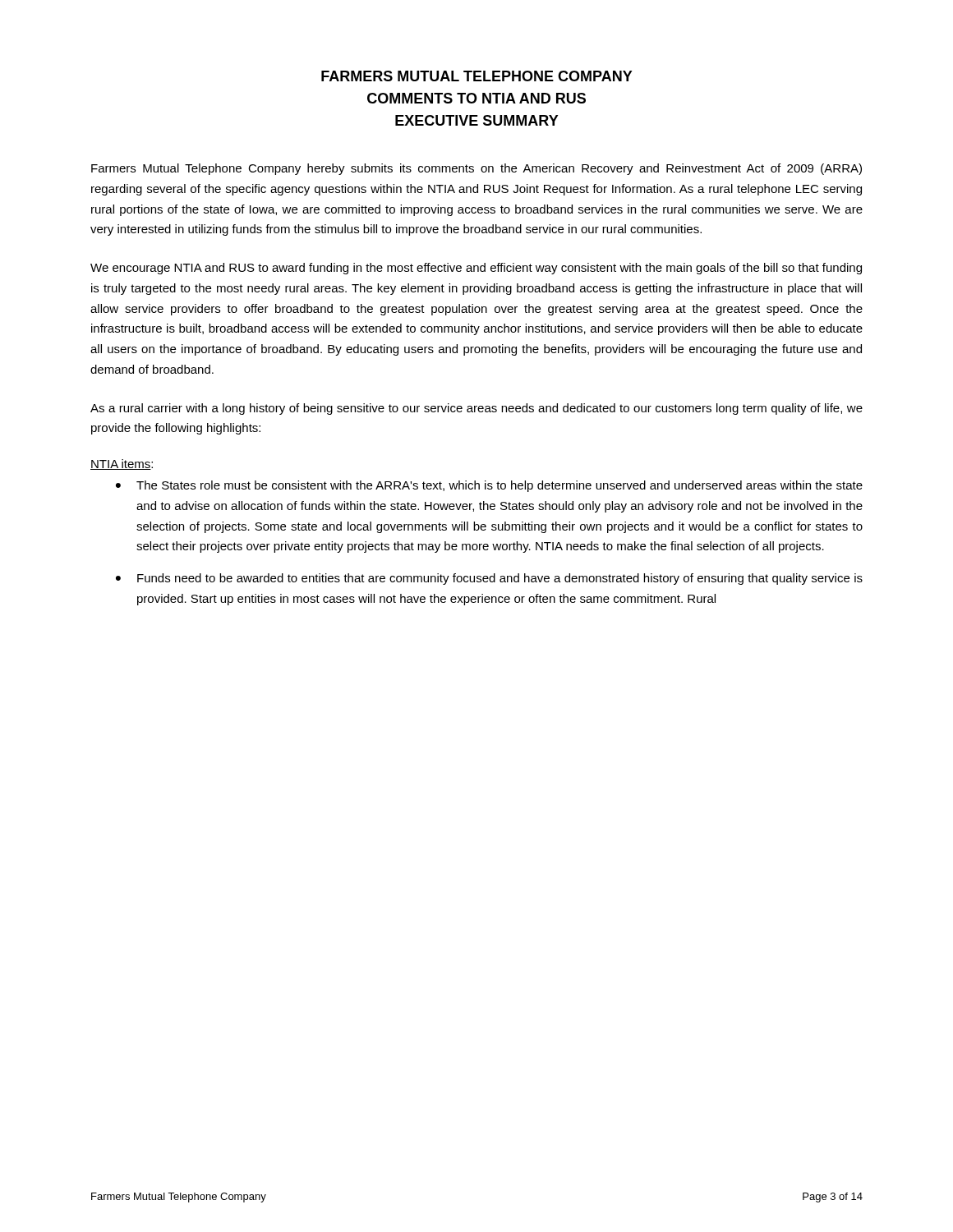Select the region starting "As a rural carrier with a"
This screenshot has height=1232, width=953.
pos(476,418)
